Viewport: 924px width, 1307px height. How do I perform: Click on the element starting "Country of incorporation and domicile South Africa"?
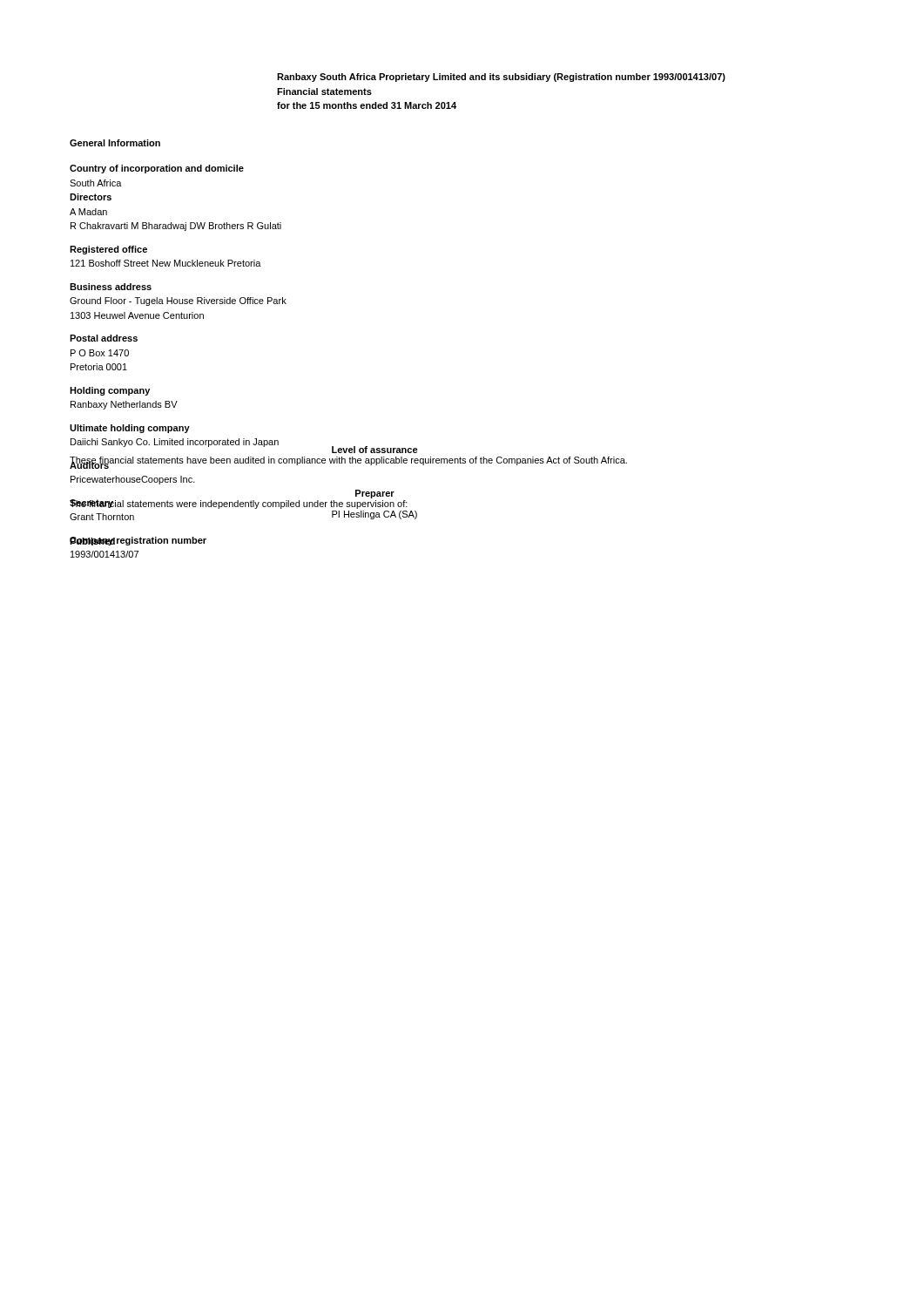(x=157, y=169)
